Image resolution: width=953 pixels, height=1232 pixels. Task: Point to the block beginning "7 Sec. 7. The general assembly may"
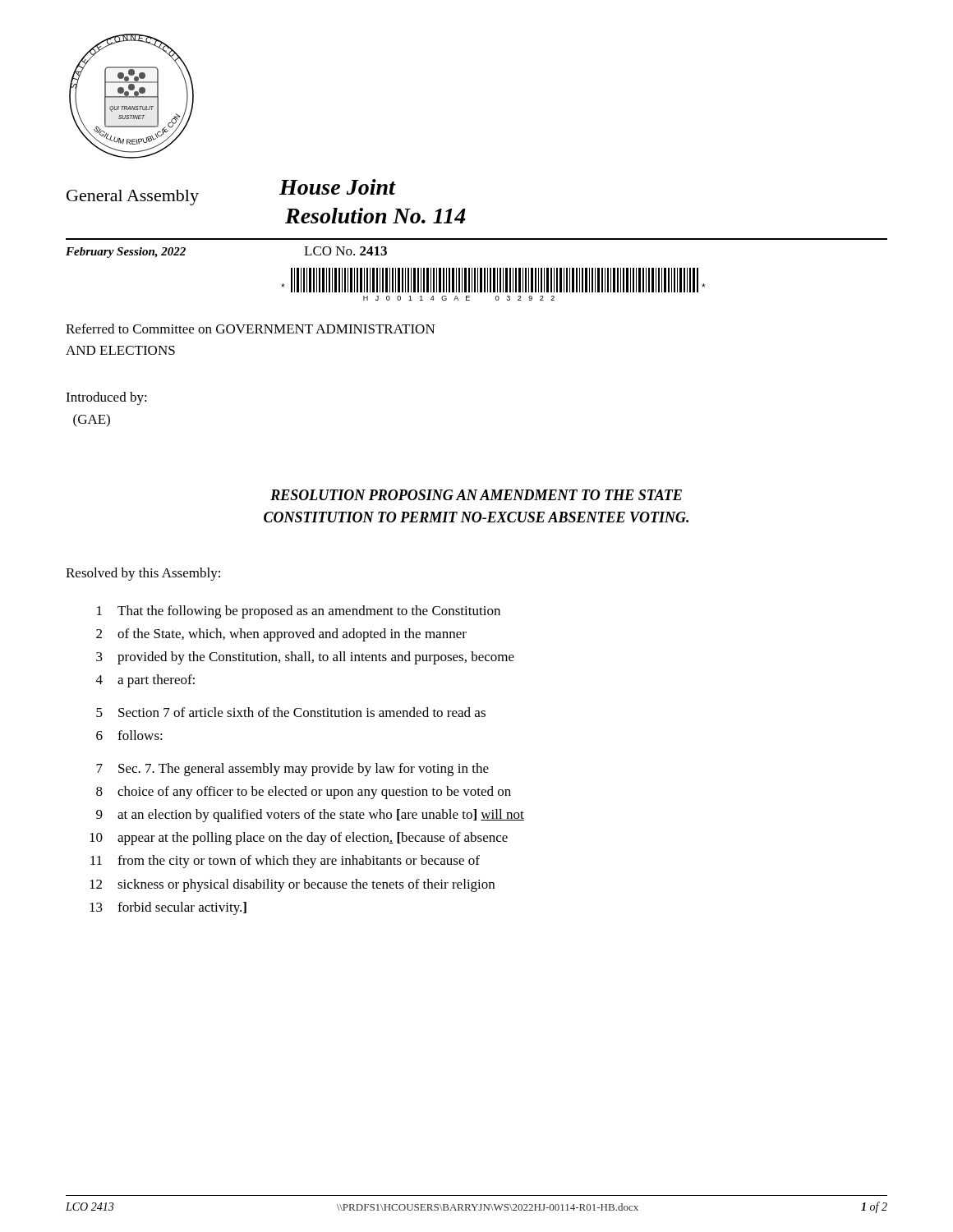(476, 769)
